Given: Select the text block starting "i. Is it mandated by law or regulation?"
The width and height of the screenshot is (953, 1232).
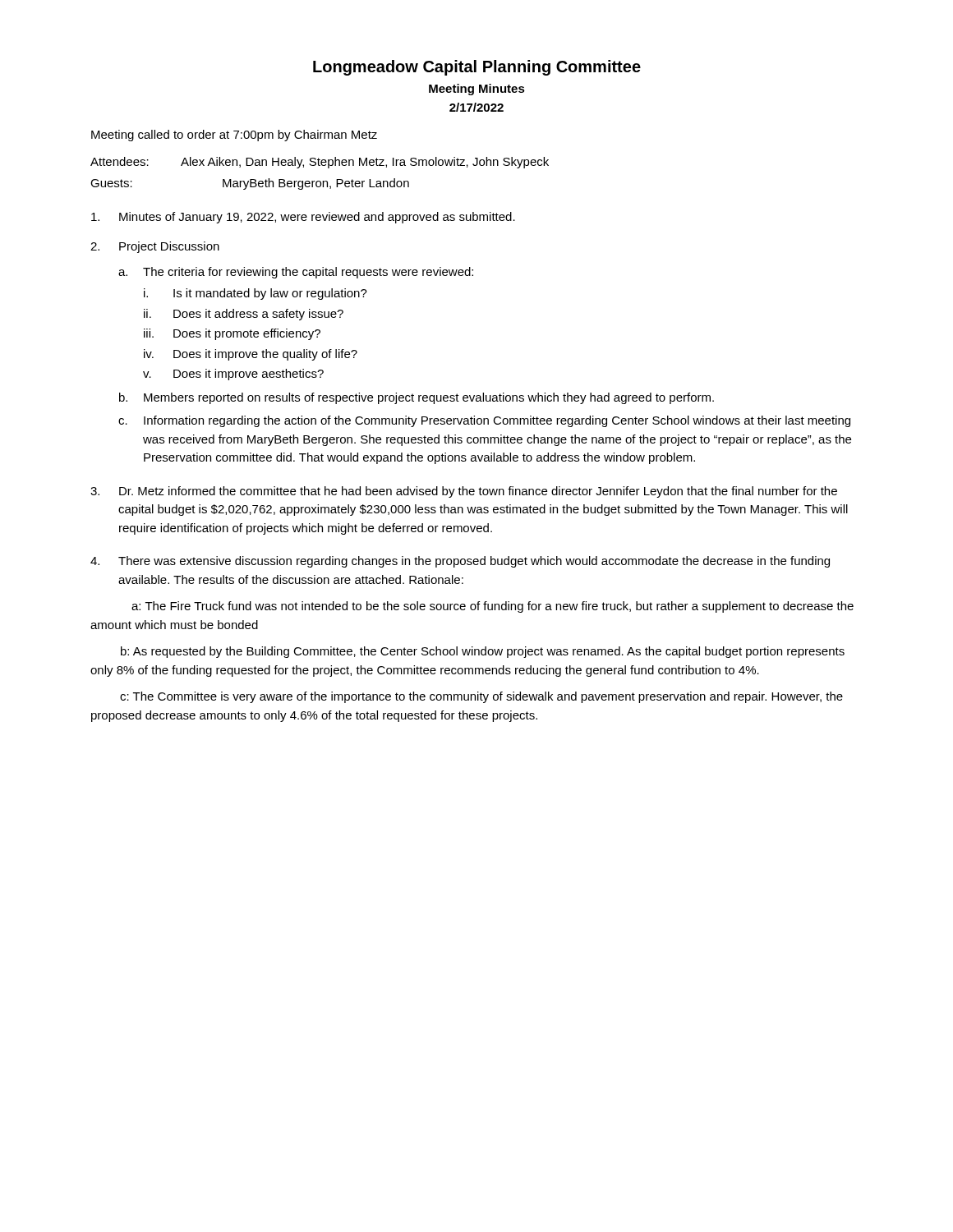Looking at the screenshot, I should click(x=256, y=294).
